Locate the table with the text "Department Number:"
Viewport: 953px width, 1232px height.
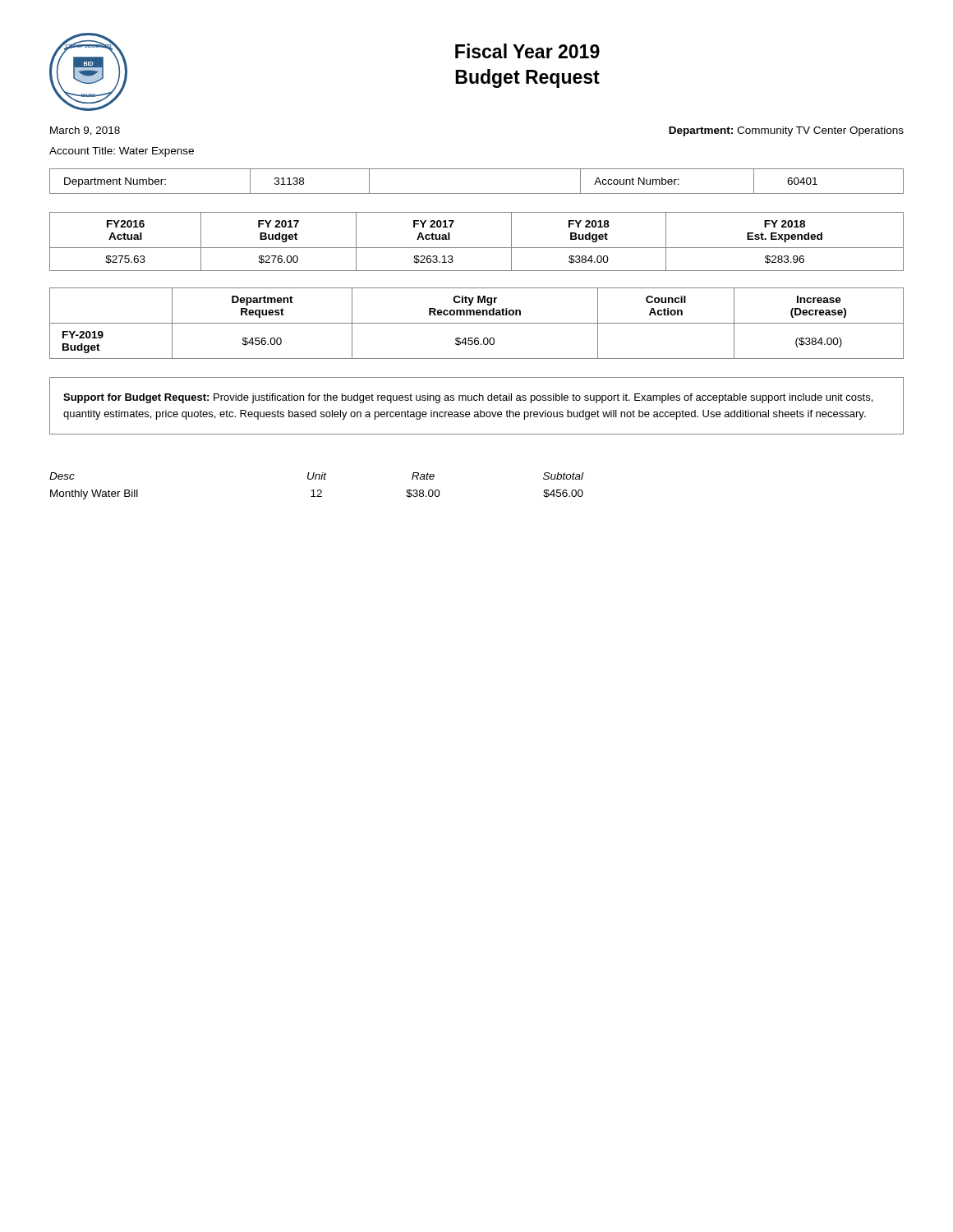476,181
